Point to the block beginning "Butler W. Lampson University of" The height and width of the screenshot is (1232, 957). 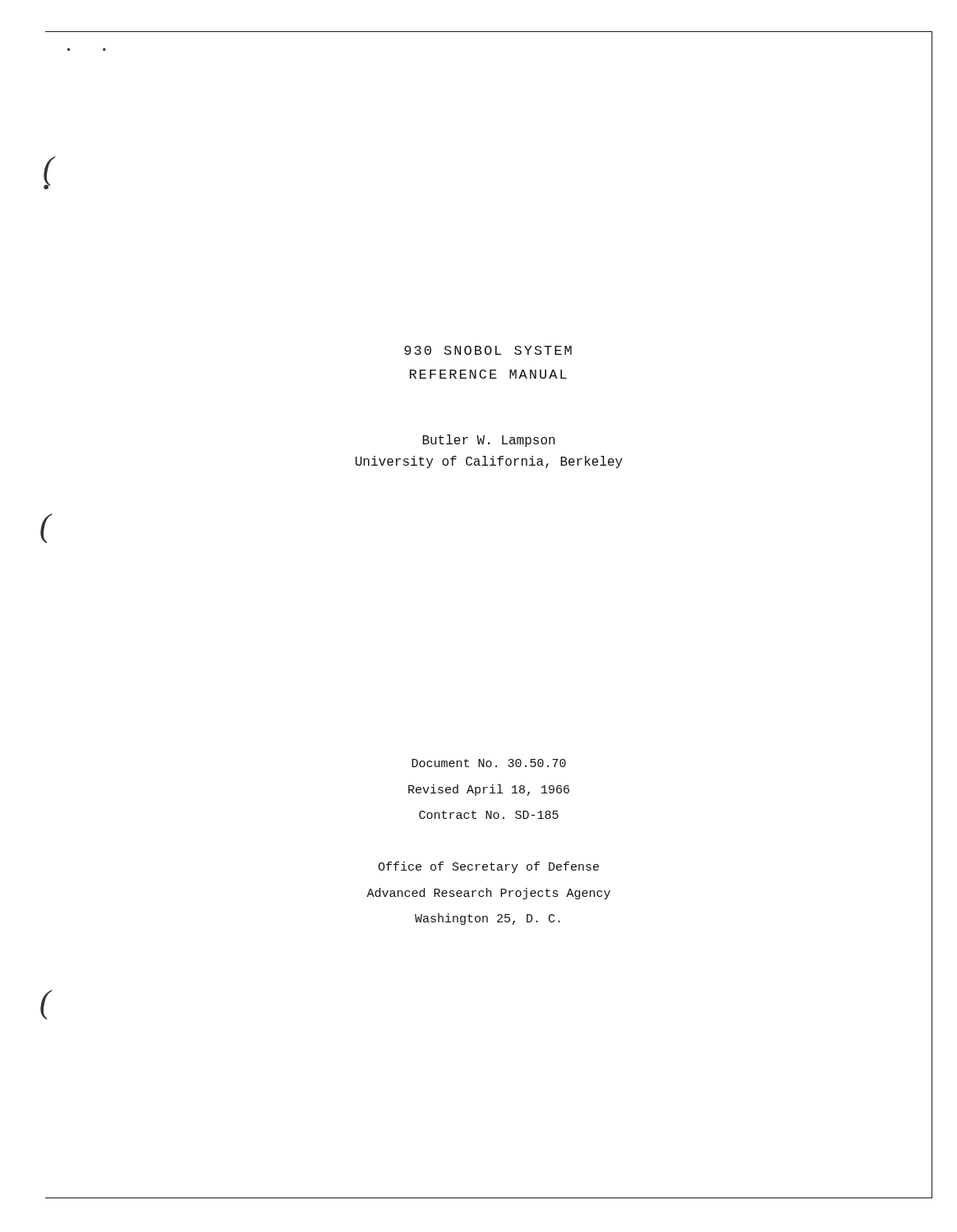489,452
